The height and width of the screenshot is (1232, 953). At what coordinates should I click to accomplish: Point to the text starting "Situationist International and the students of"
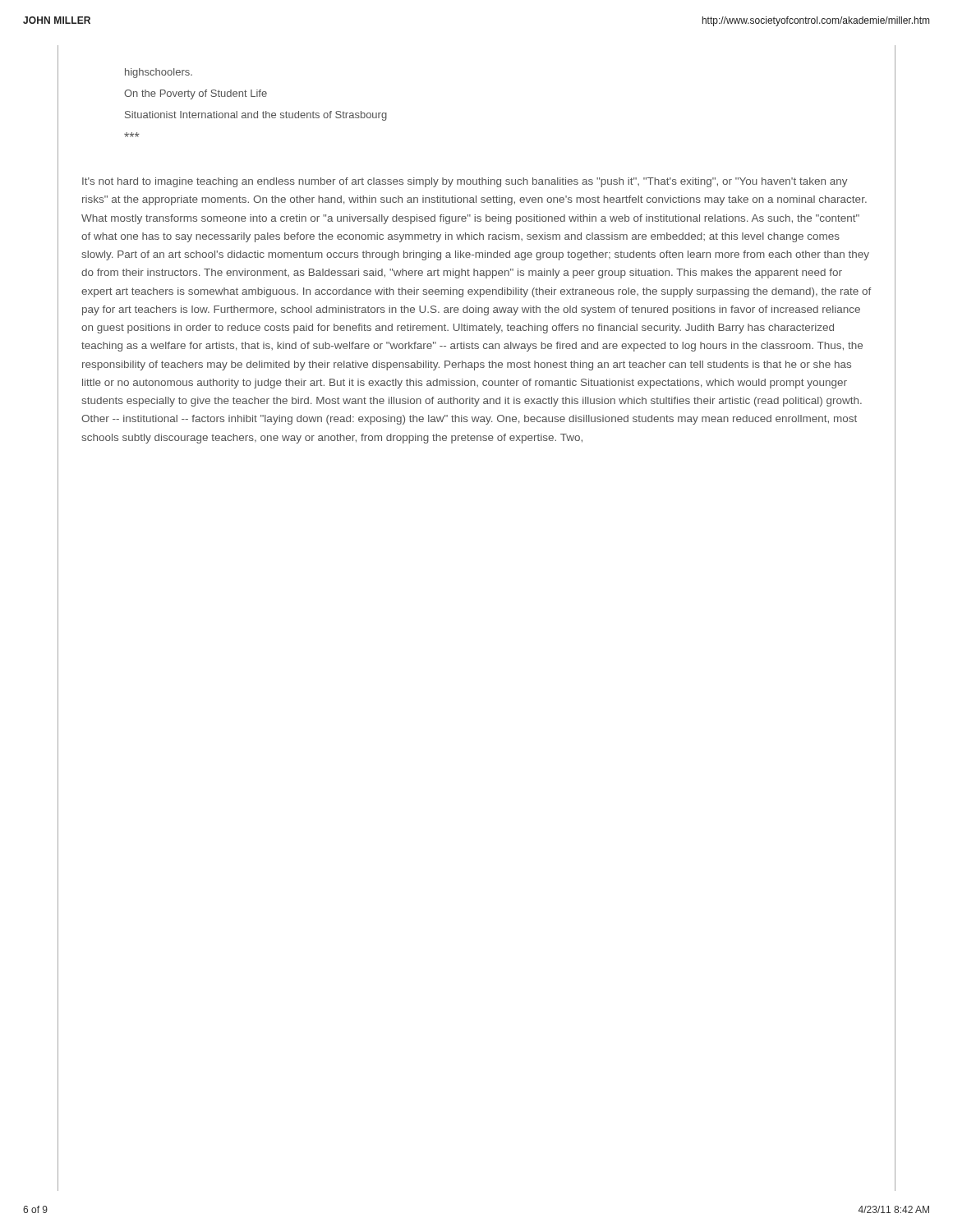pyautogui.click(x=256, y=115)
